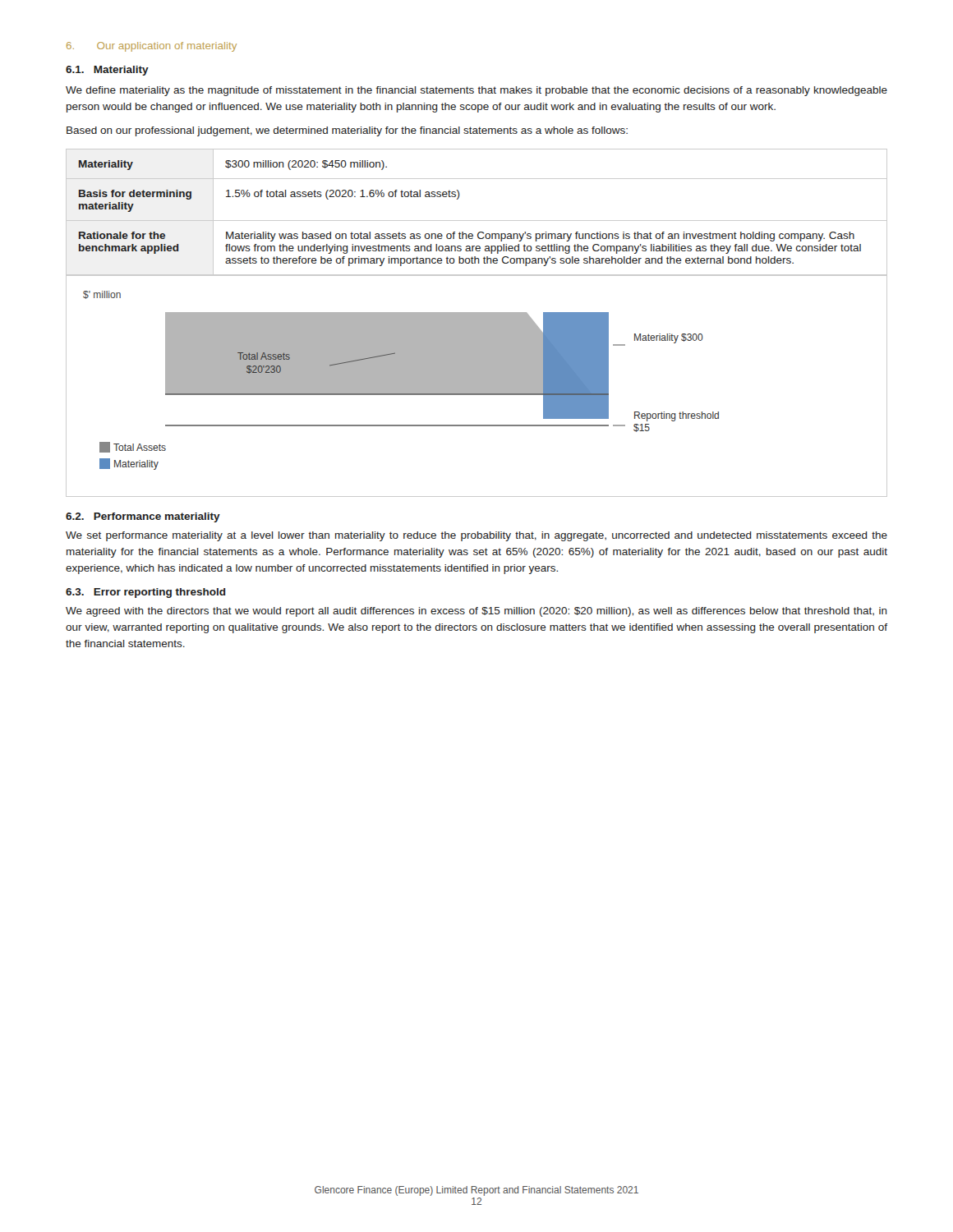Click on the section header that says "6. Our application of materiality"
953x1232 pixels.
[x=151, y=46]
